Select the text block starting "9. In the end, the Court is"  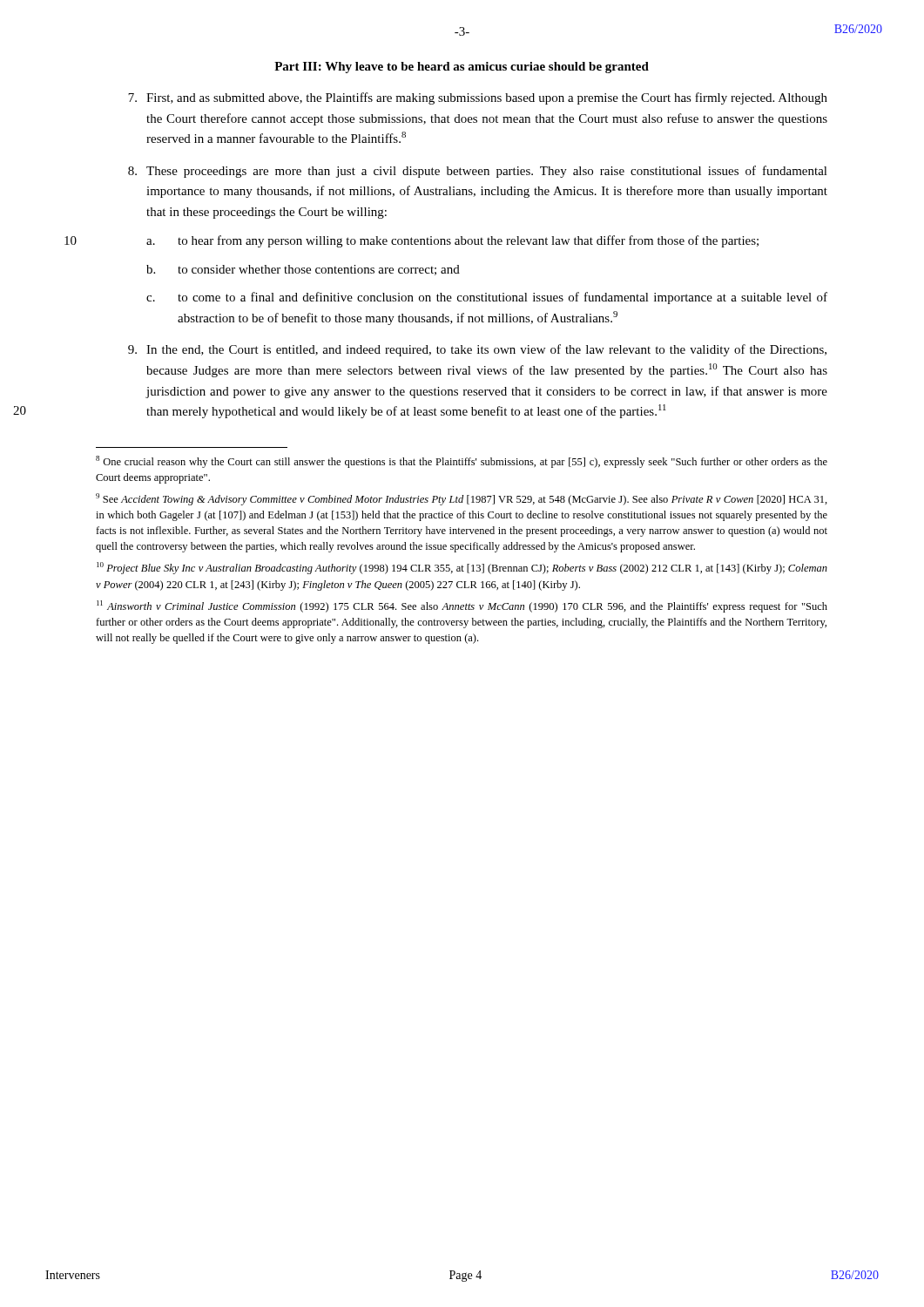point(462,381)
